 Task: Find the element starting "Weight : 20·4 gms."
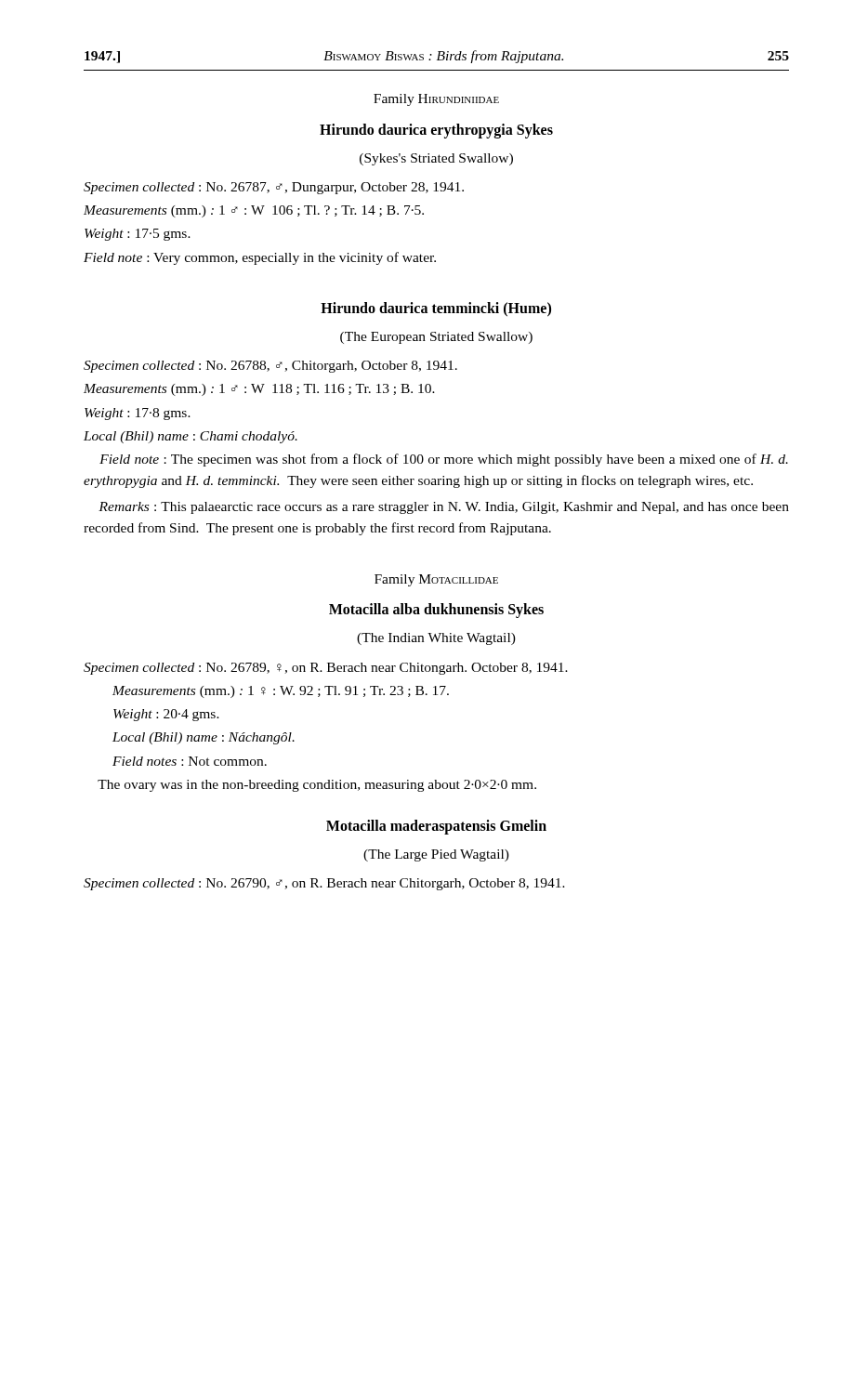point(166,713)
